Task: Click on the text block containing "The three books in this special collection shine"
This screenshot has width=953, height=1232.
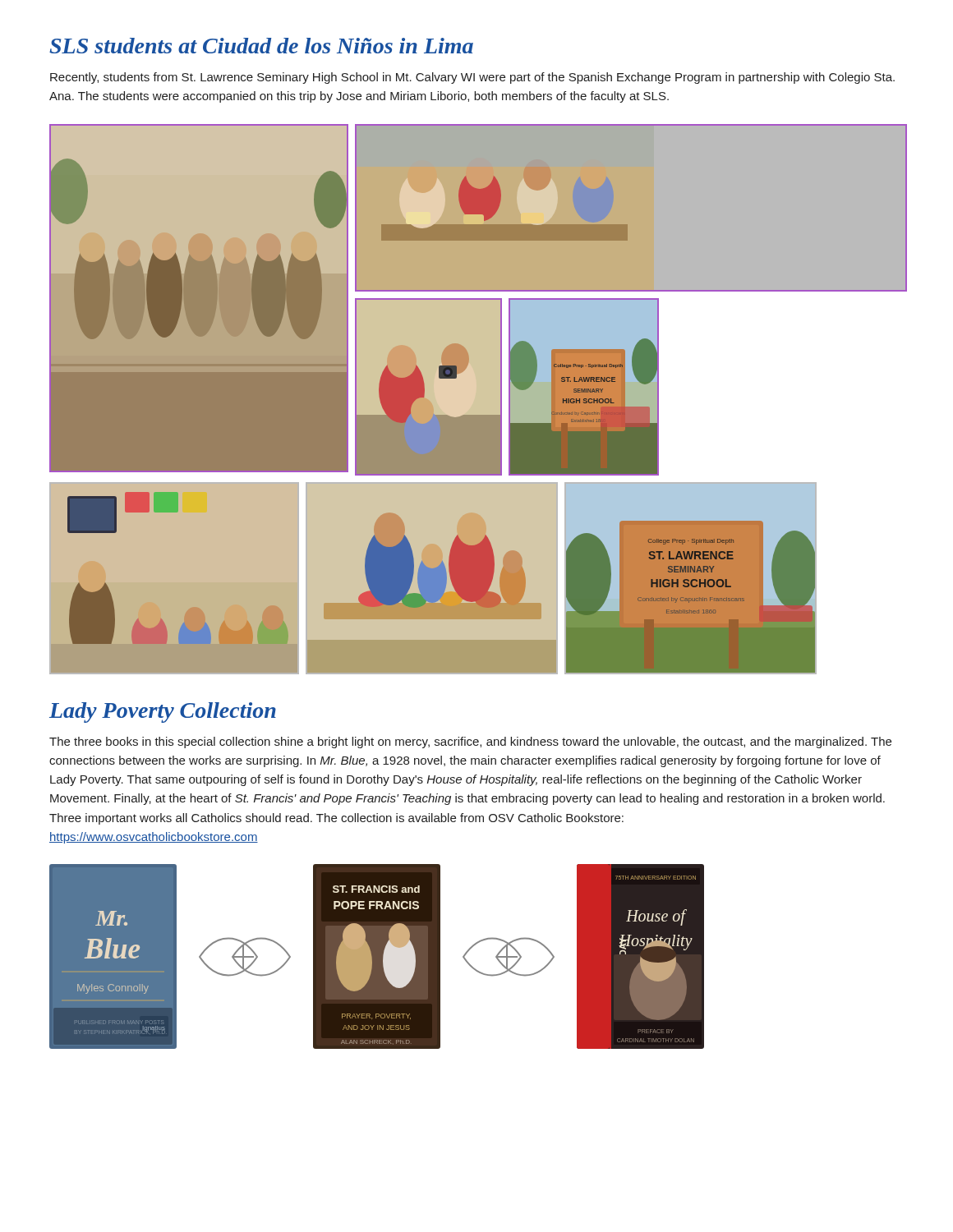Action: [x=471, y=789]
